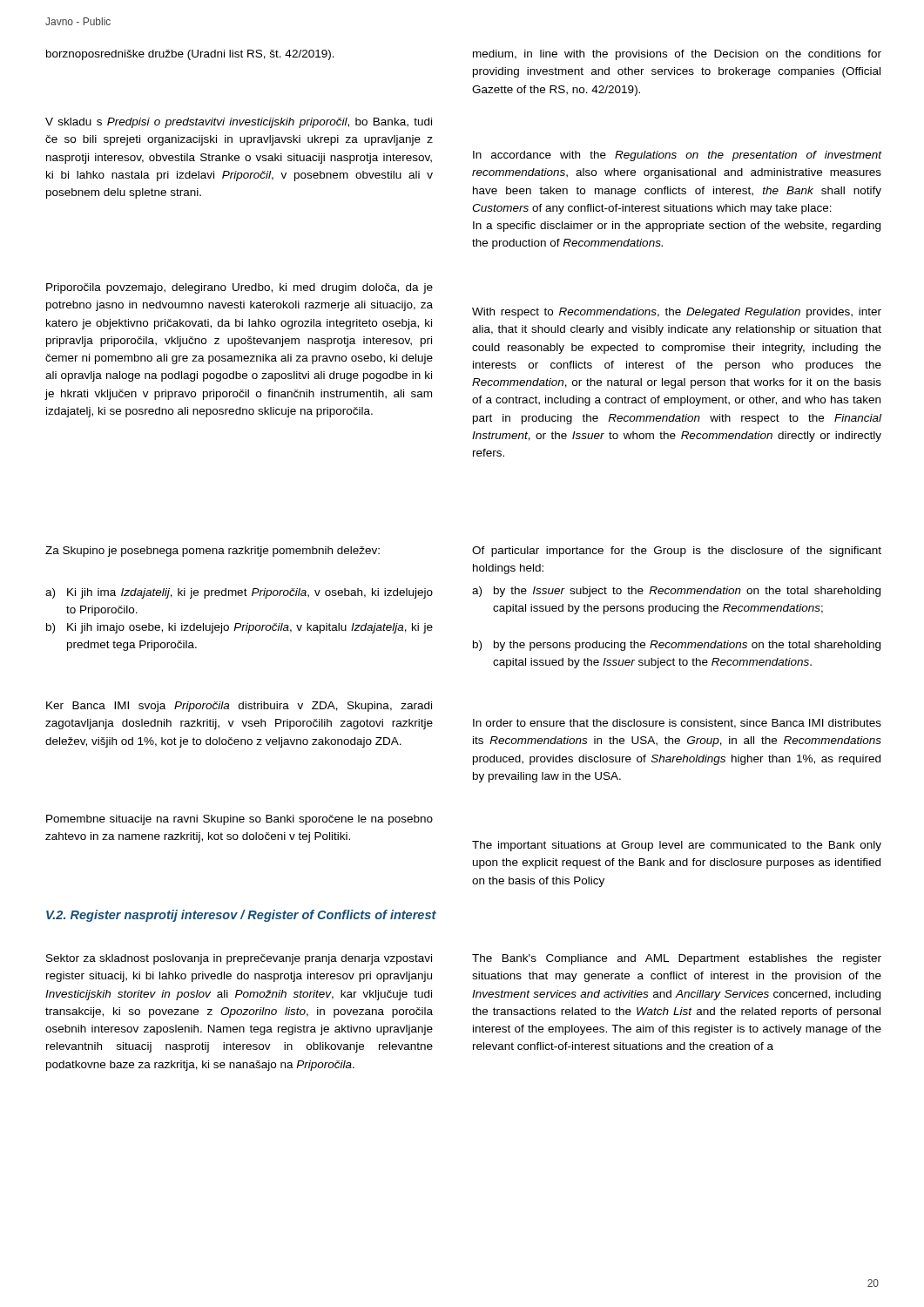Point to the block beginning "Of particular importance for the Group"
This screenshot has width=924, height=1307.
[x=677, y=560]
